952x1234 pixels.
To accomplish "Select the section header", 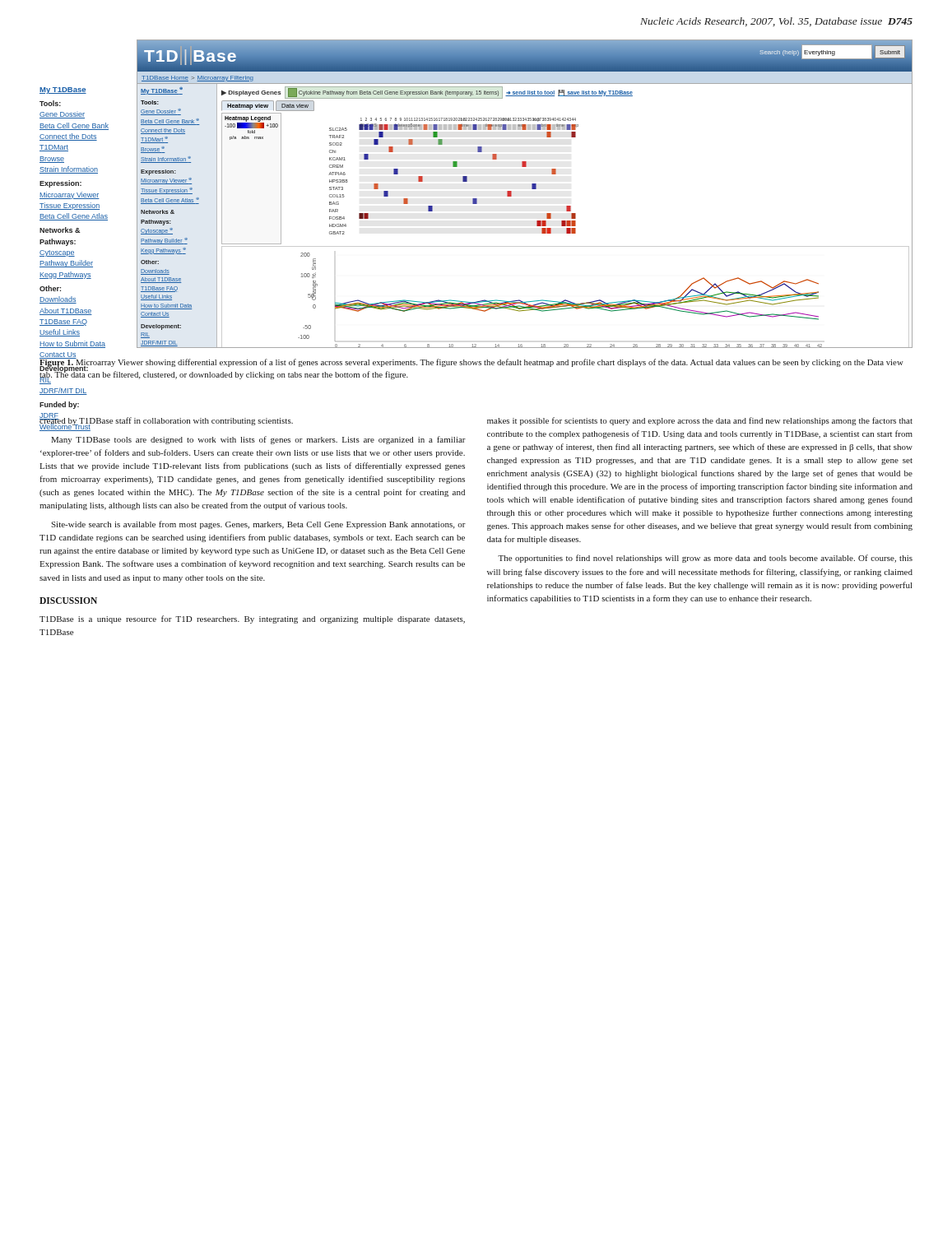I will pos(68,600).
